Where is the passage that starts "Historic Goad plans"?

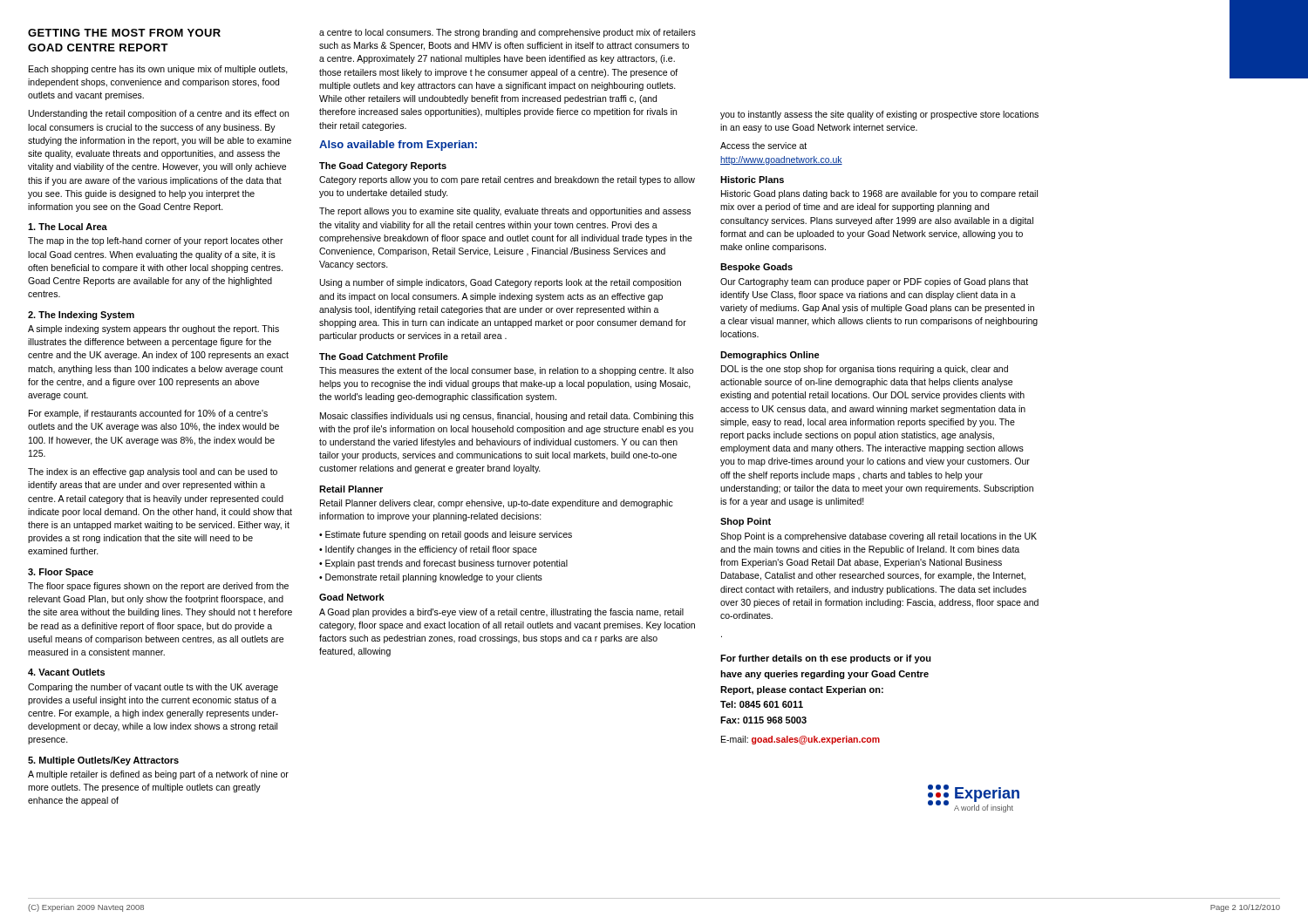pyautogui.click(x=880, y=221)
